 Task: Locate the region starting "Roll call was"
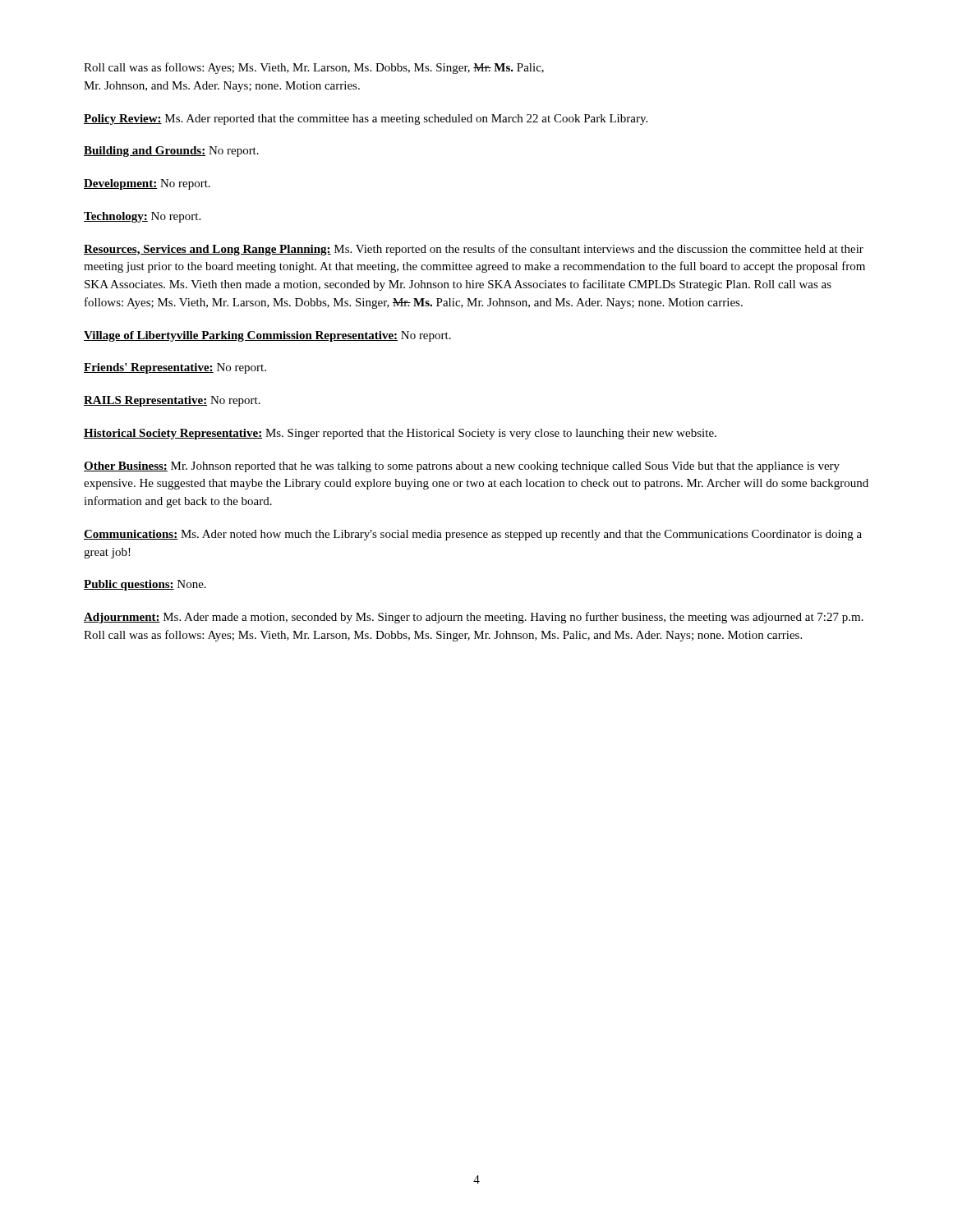[x=476, y=77]
